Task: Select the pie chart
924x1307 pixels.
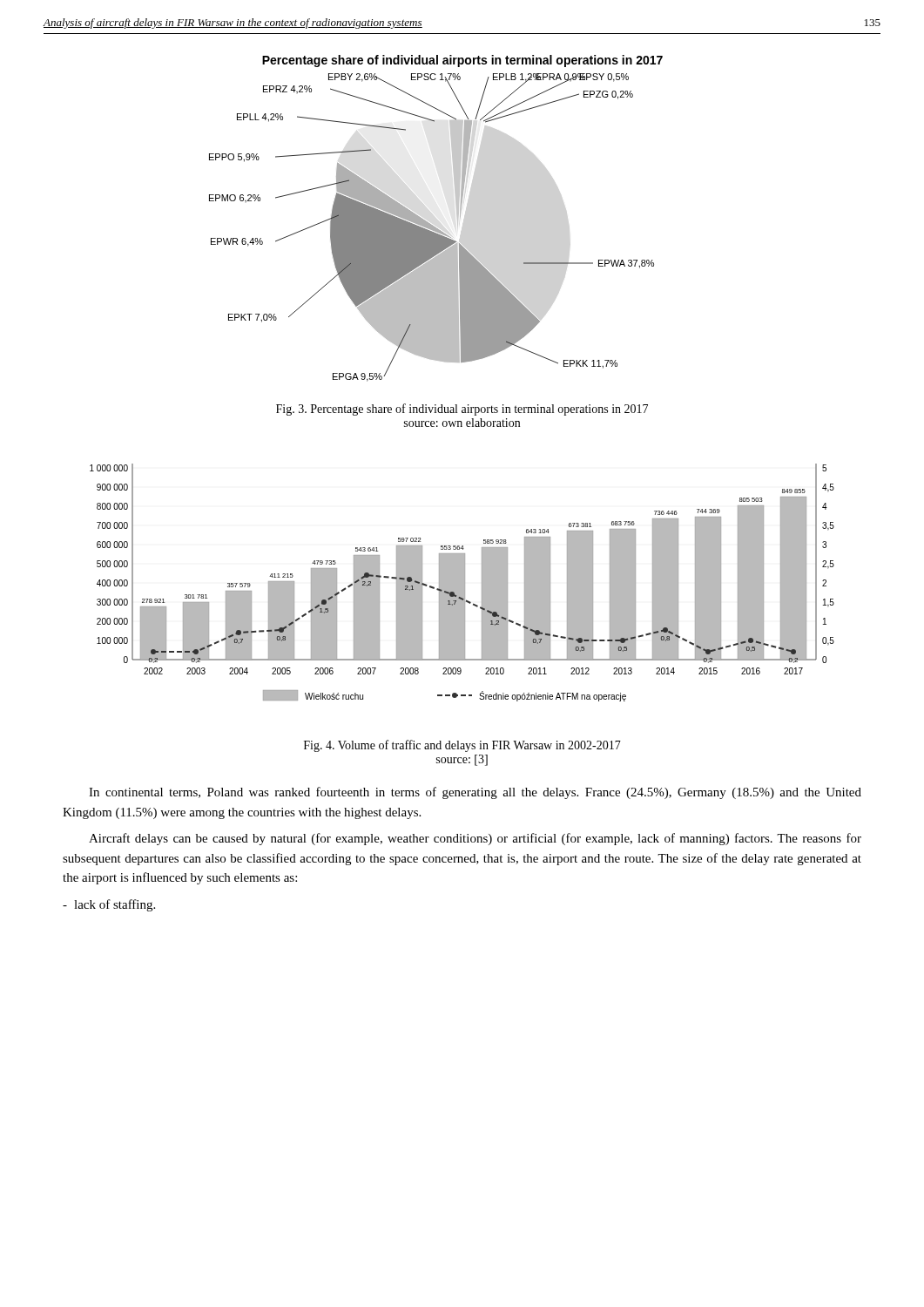Action: coord(462,221)
